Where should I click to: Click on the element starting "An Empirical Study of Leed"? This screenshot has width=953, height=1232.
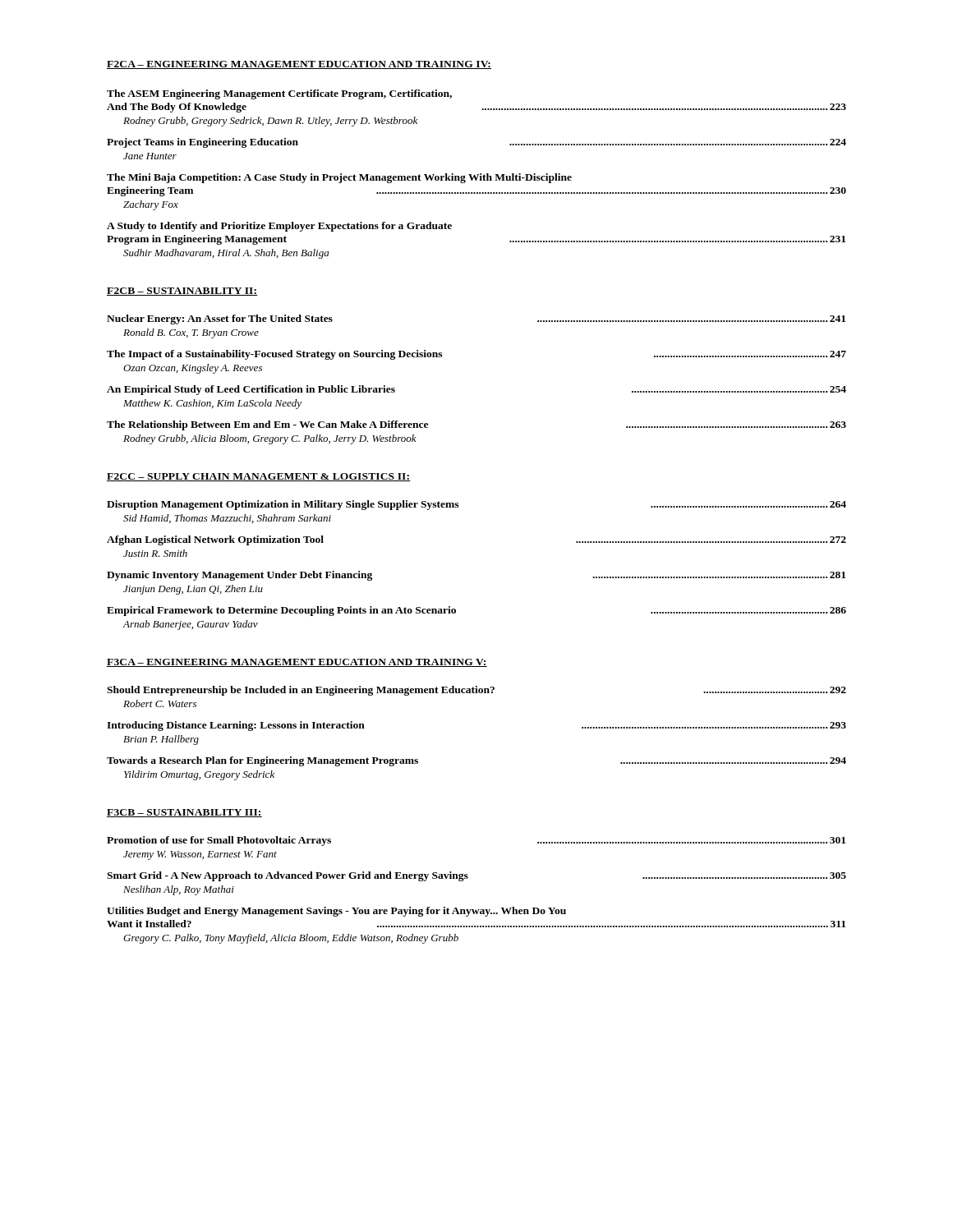point(258,390)
